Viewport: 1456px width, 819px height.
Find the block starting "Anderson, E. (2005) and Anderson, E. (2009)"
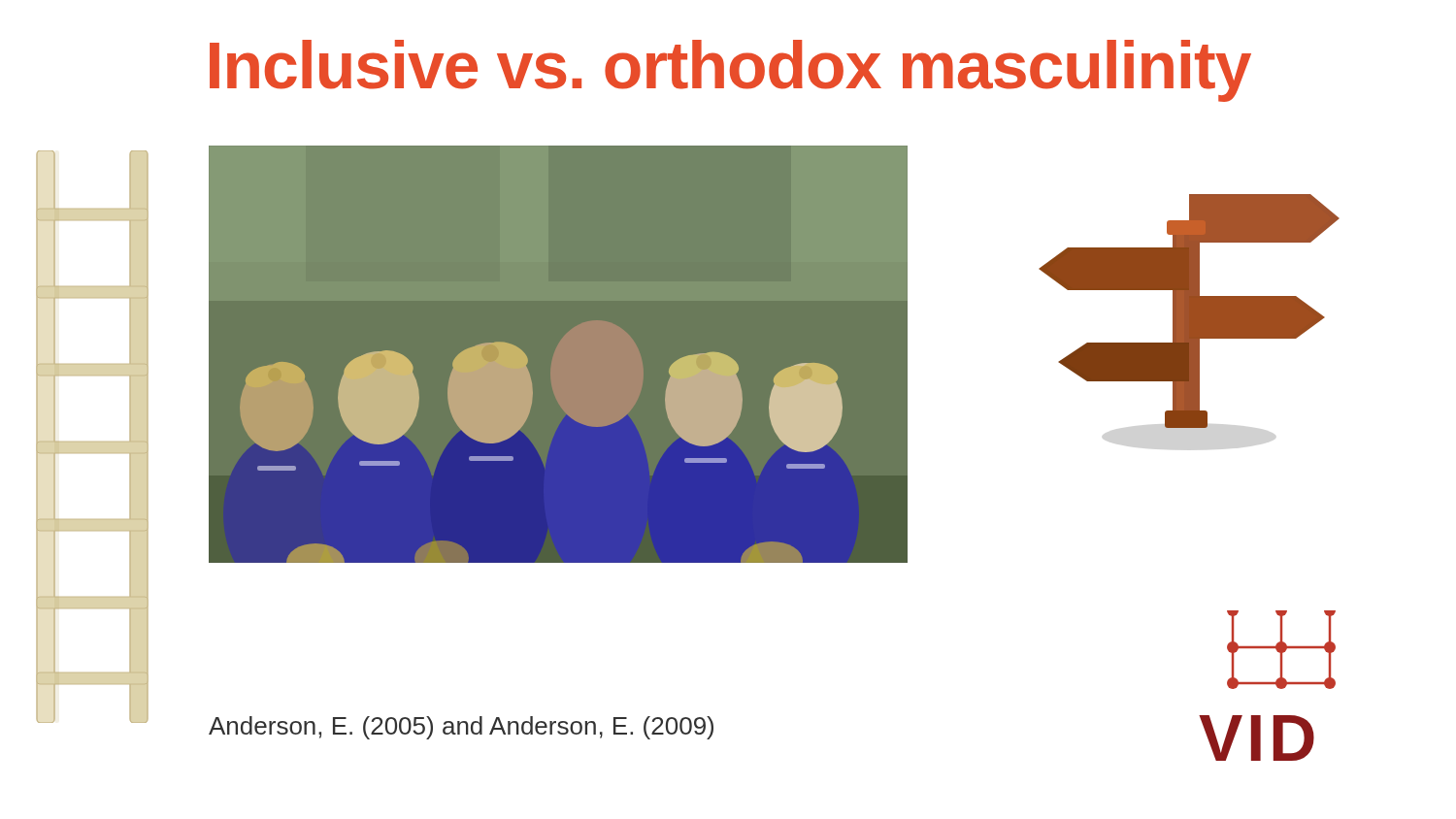pyautogui.click(x=462, y=726)
